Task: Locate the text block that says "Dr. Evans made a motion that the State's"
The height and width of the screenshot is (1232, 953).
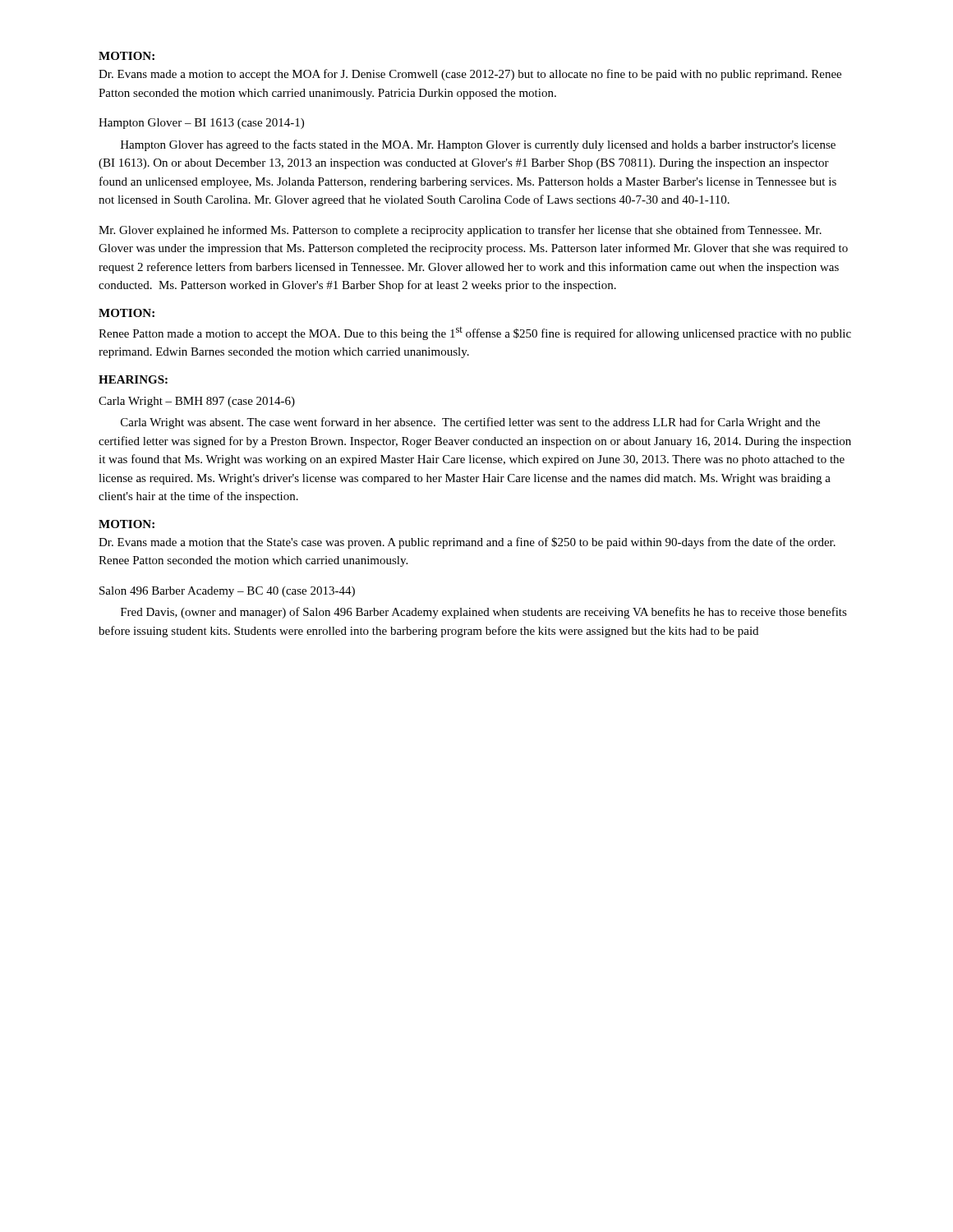Action: tap(467, 551)
